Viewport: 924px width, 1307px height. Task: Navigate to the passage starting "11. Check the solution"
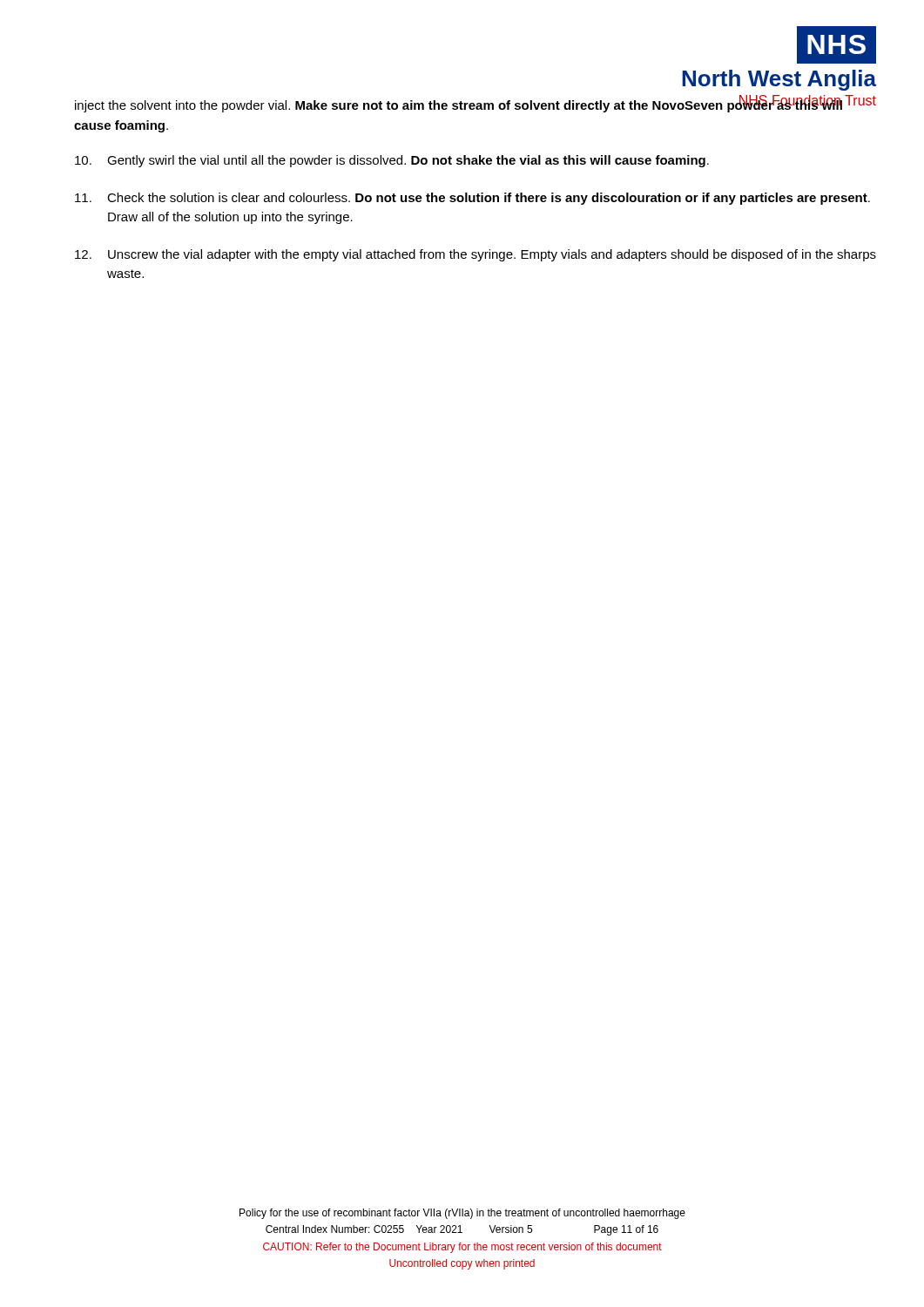(475, 207)
